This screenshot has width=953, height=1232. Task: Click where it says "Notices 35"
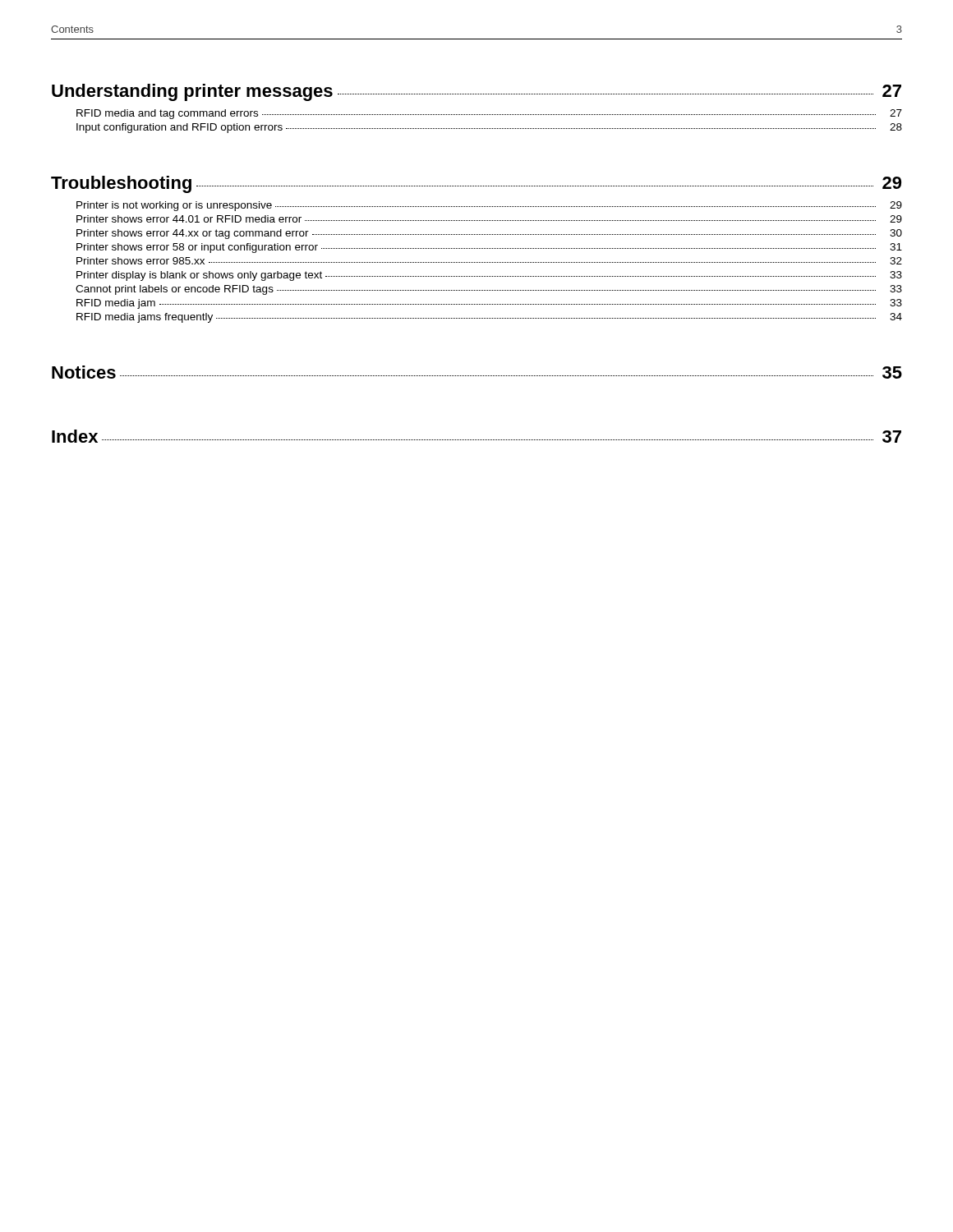[476, 373]
